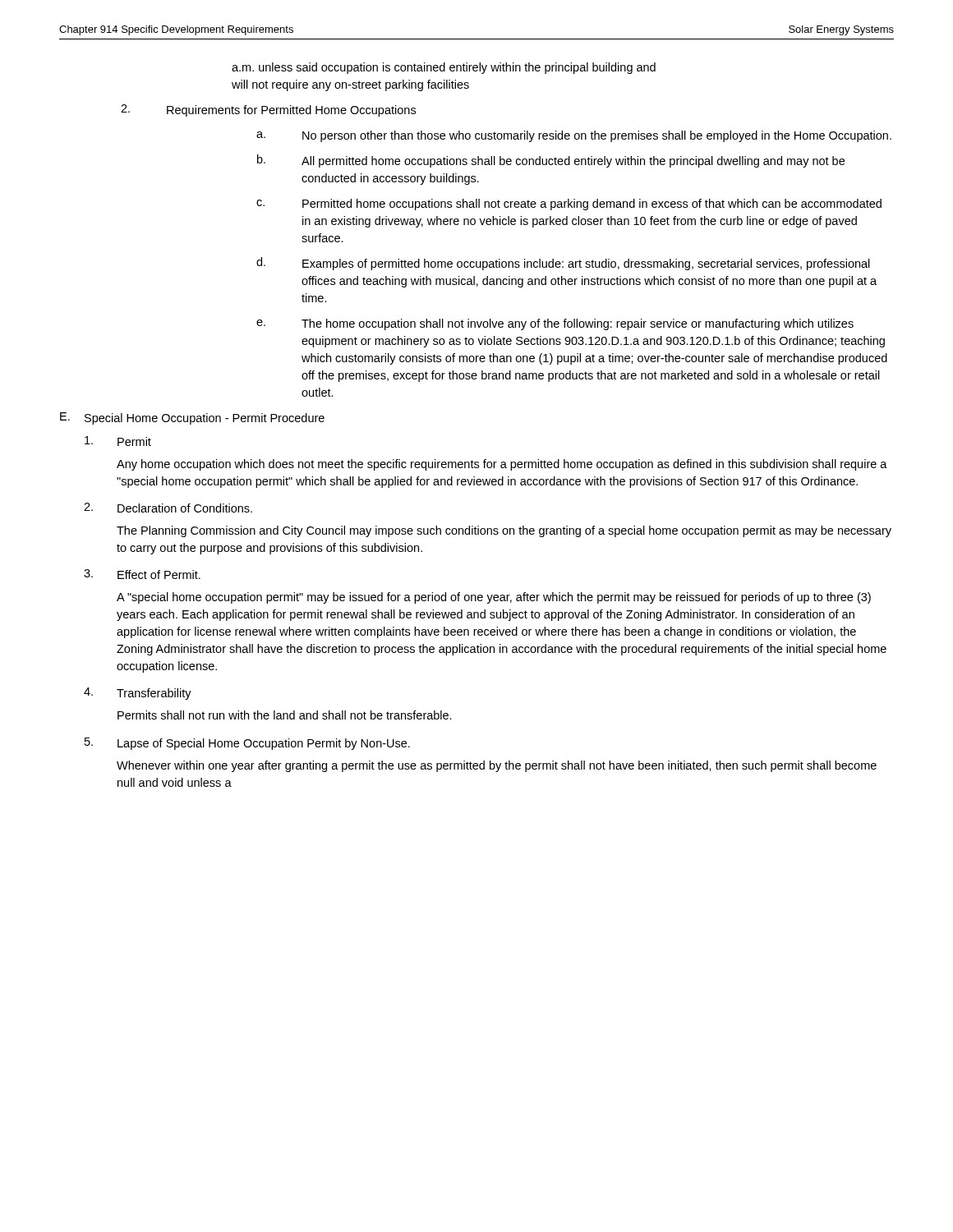953x1232 pixels.
Task: Click on the list item that says "E. Special Home Occupation - Permit"
Action: click(x=192, y=418)
